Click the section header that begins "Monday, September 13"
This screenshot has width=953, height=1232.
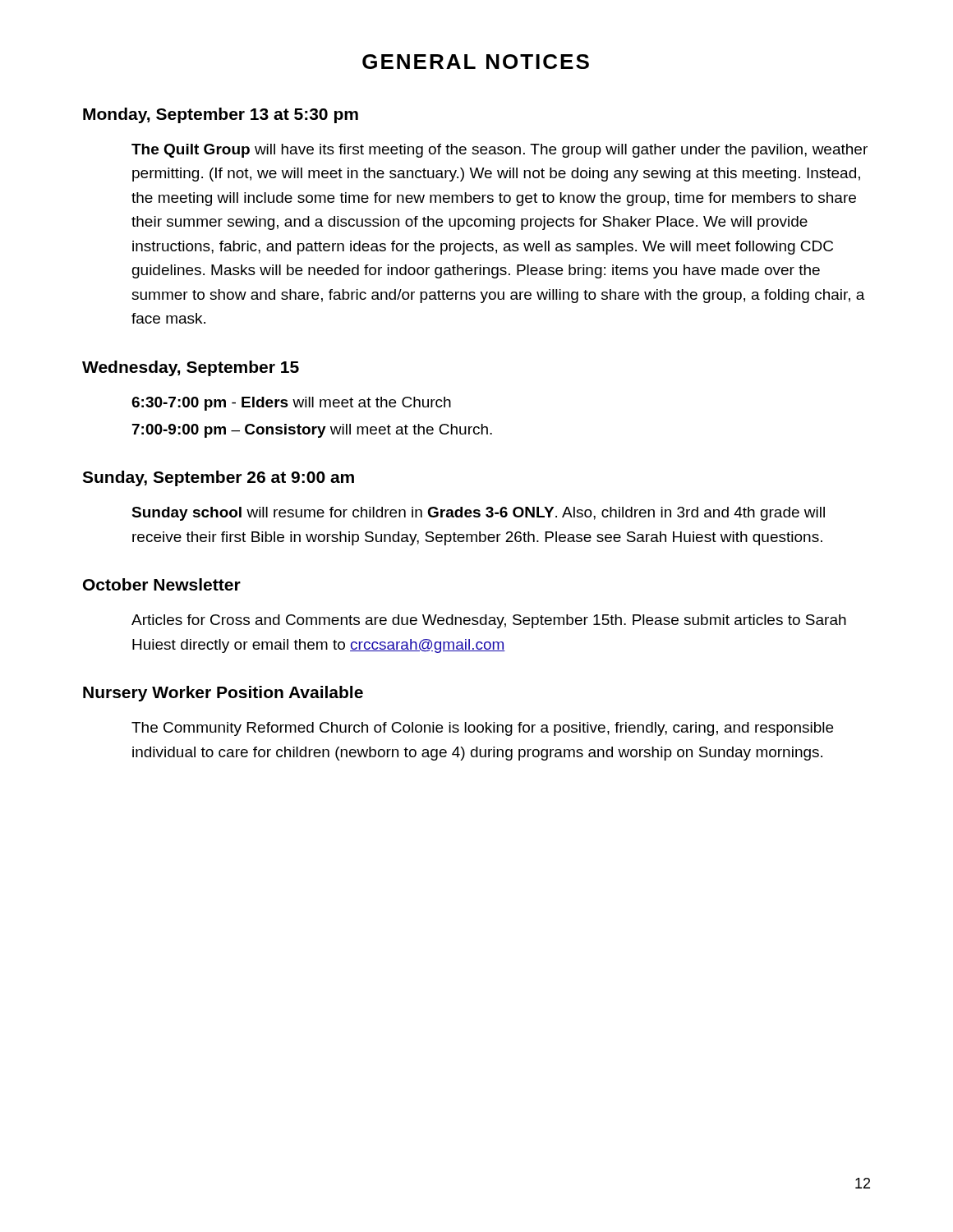click(221, 114)
